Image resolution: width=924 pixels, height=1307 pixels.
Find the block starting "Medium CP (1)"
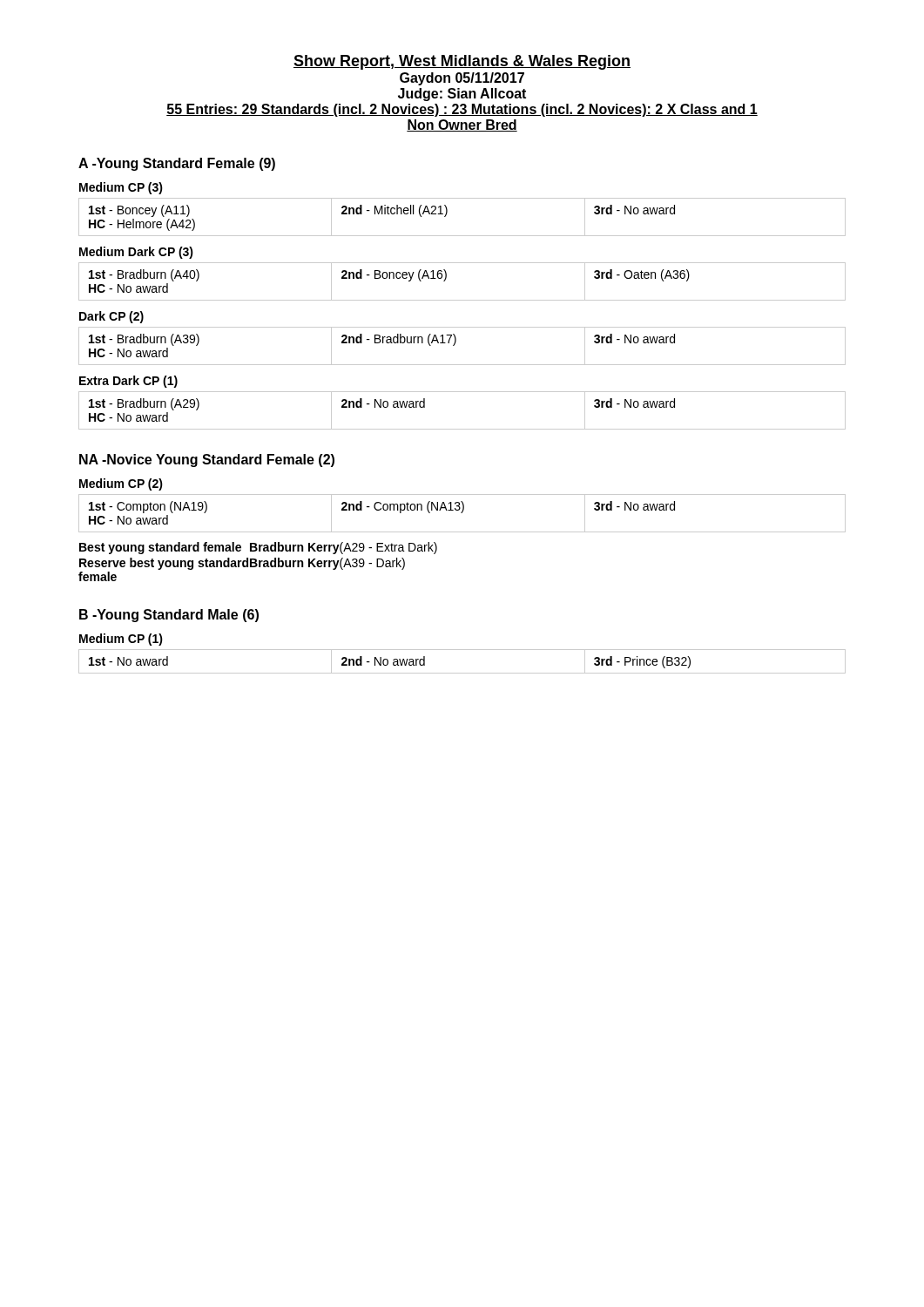[121, 639]
